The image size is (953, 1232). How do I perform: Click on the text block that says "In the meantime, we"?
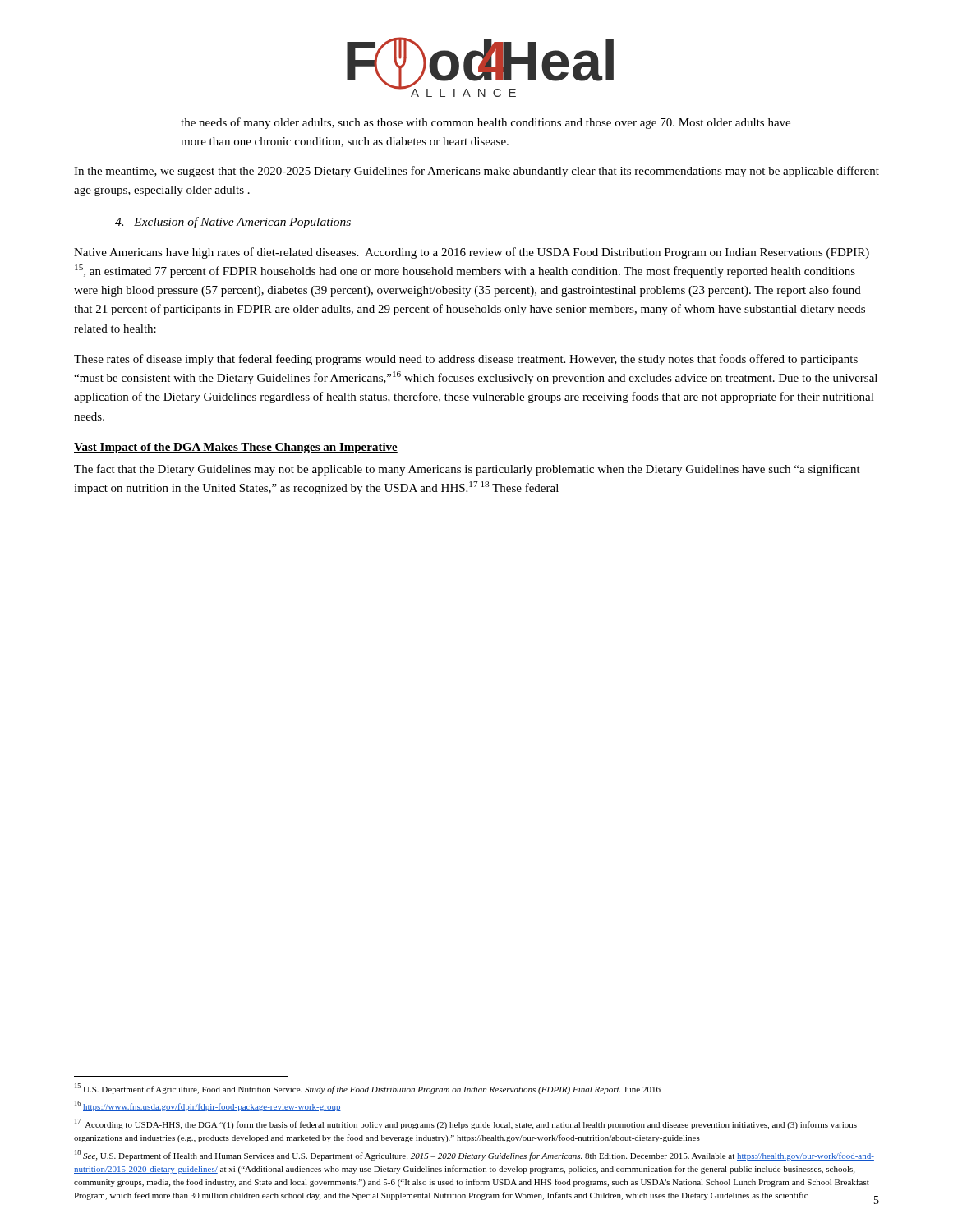point(476,180)
